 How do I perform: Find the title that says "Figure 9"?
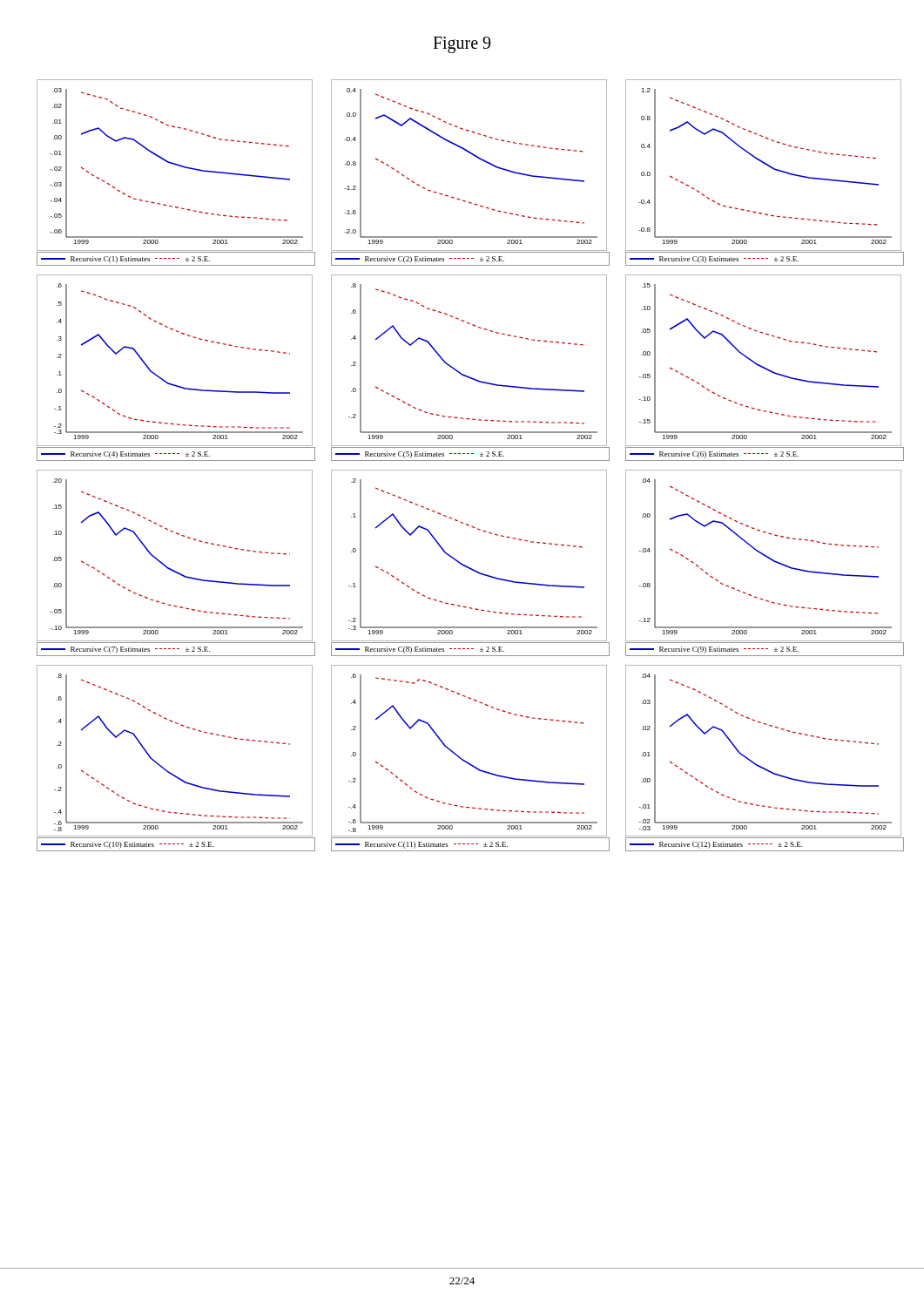[x=462, y=43]
